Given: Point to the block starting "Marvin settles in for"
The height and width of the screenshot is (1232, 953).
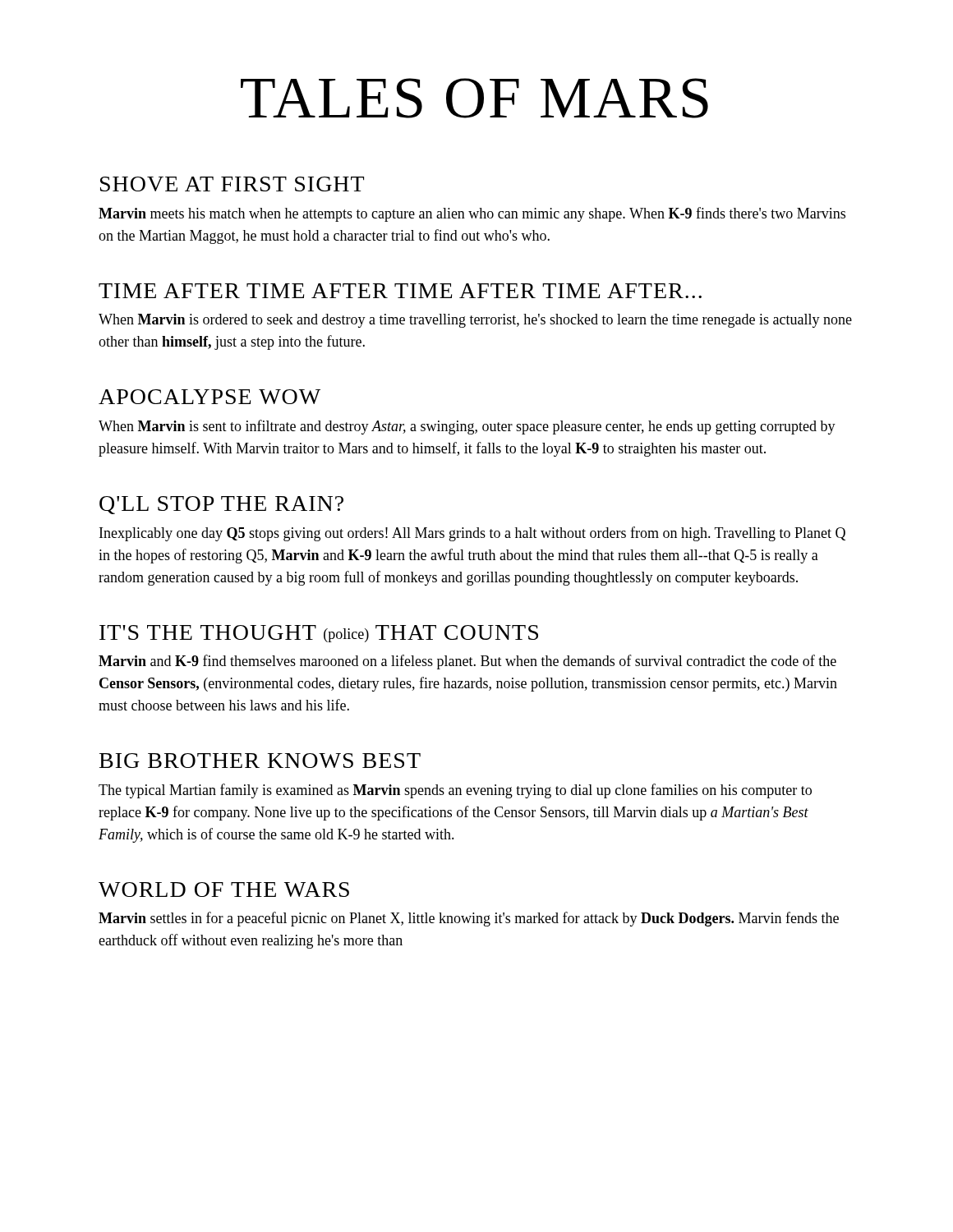Looking at the screenshot, I should click(476, 930).
